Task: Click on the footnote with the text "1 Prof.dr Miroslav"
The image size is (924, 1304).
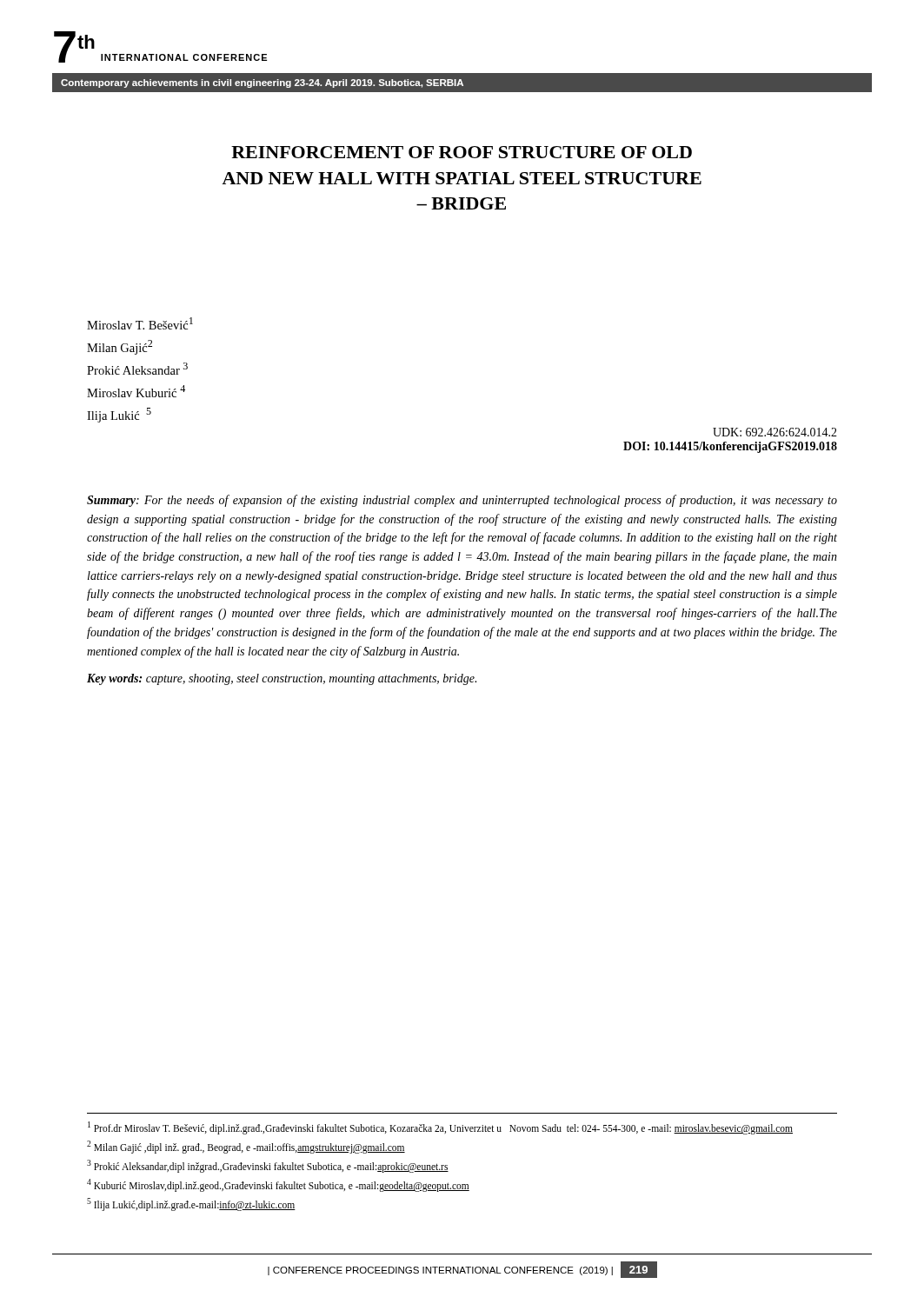Action: 440,1127
